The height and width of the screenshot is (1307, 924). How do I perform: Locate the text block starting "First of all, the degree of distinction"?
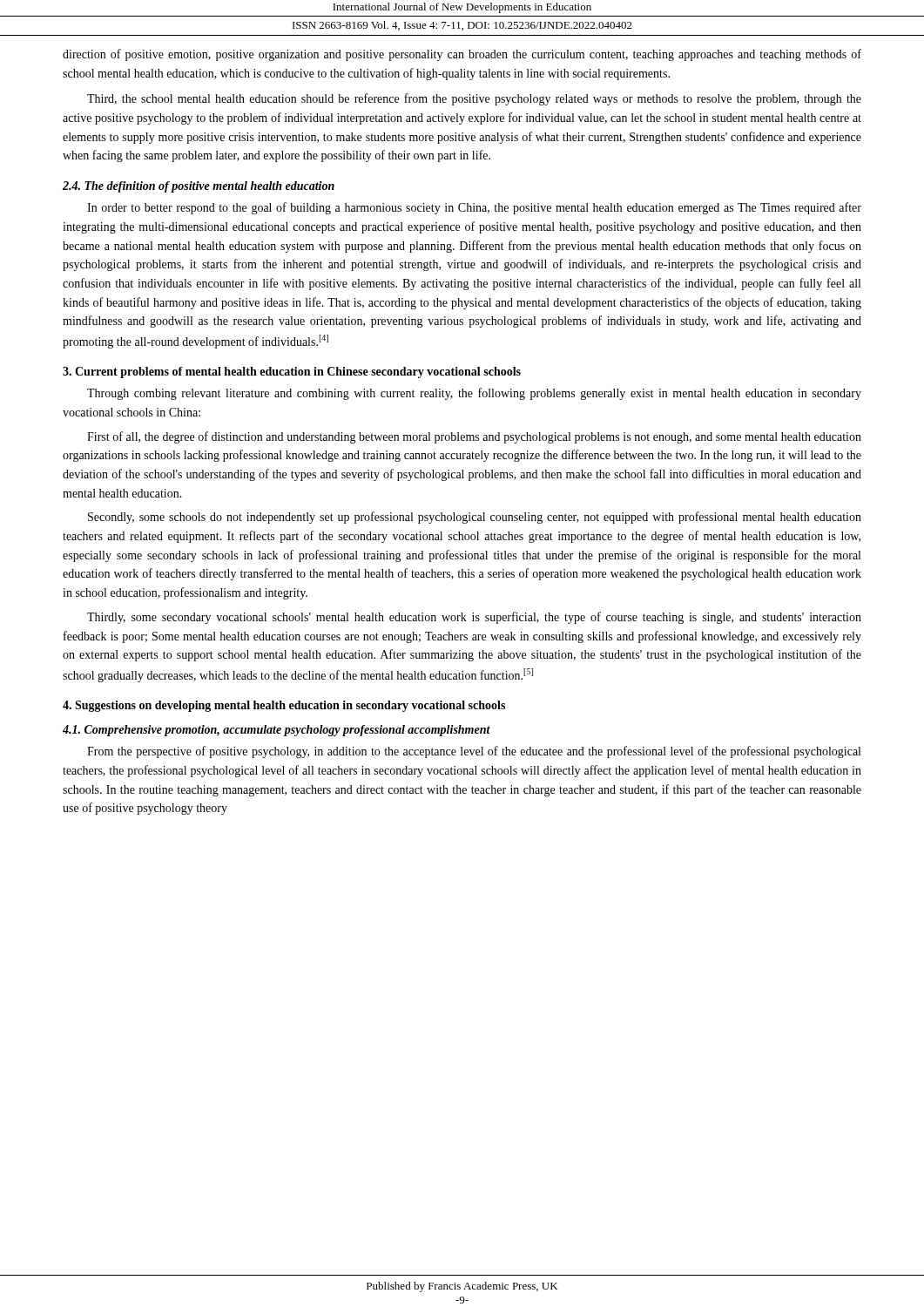coord(462,465)
